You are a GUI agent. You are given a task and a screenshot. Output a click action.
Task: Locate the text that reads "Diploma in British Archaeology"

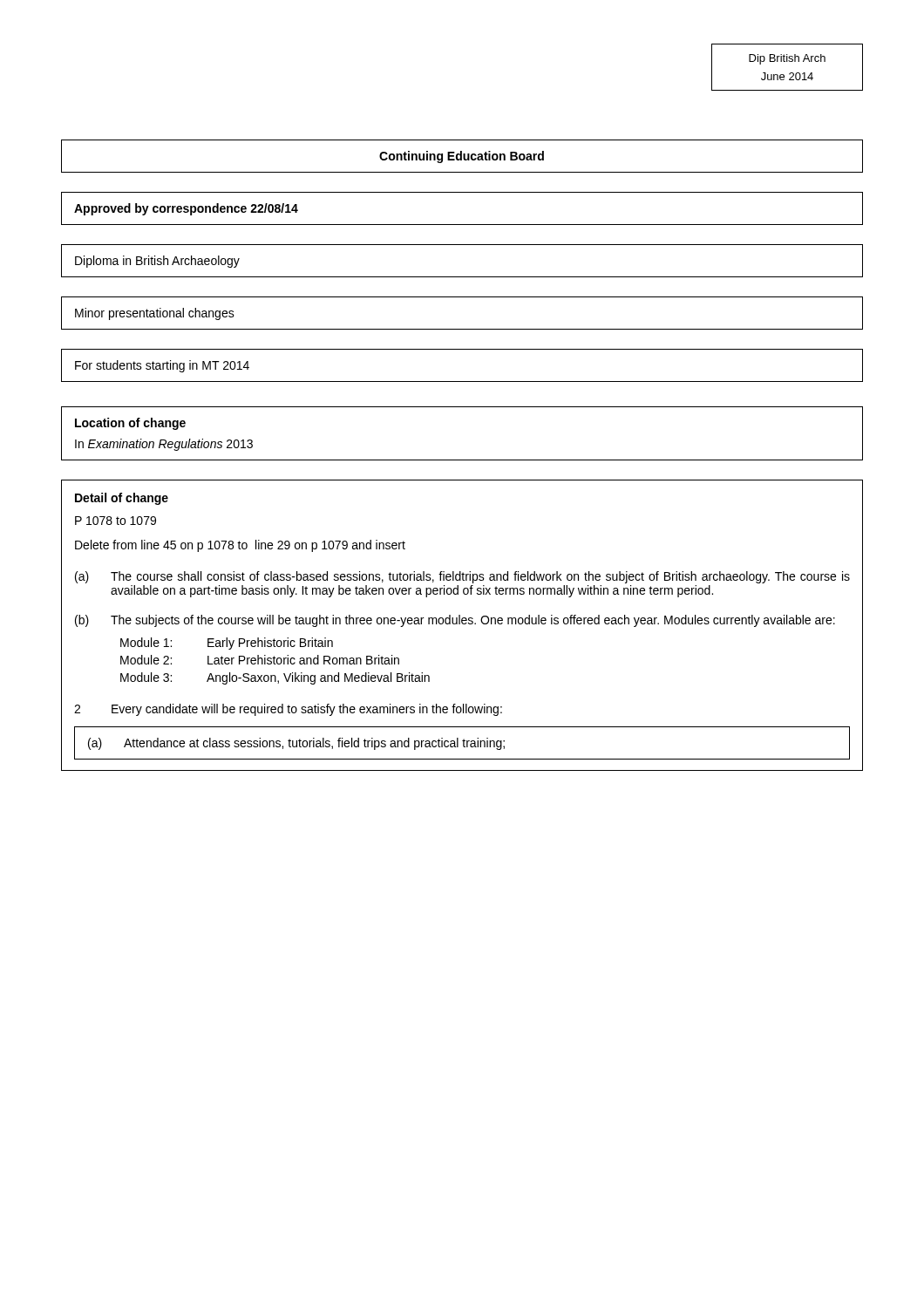(157, 261)
